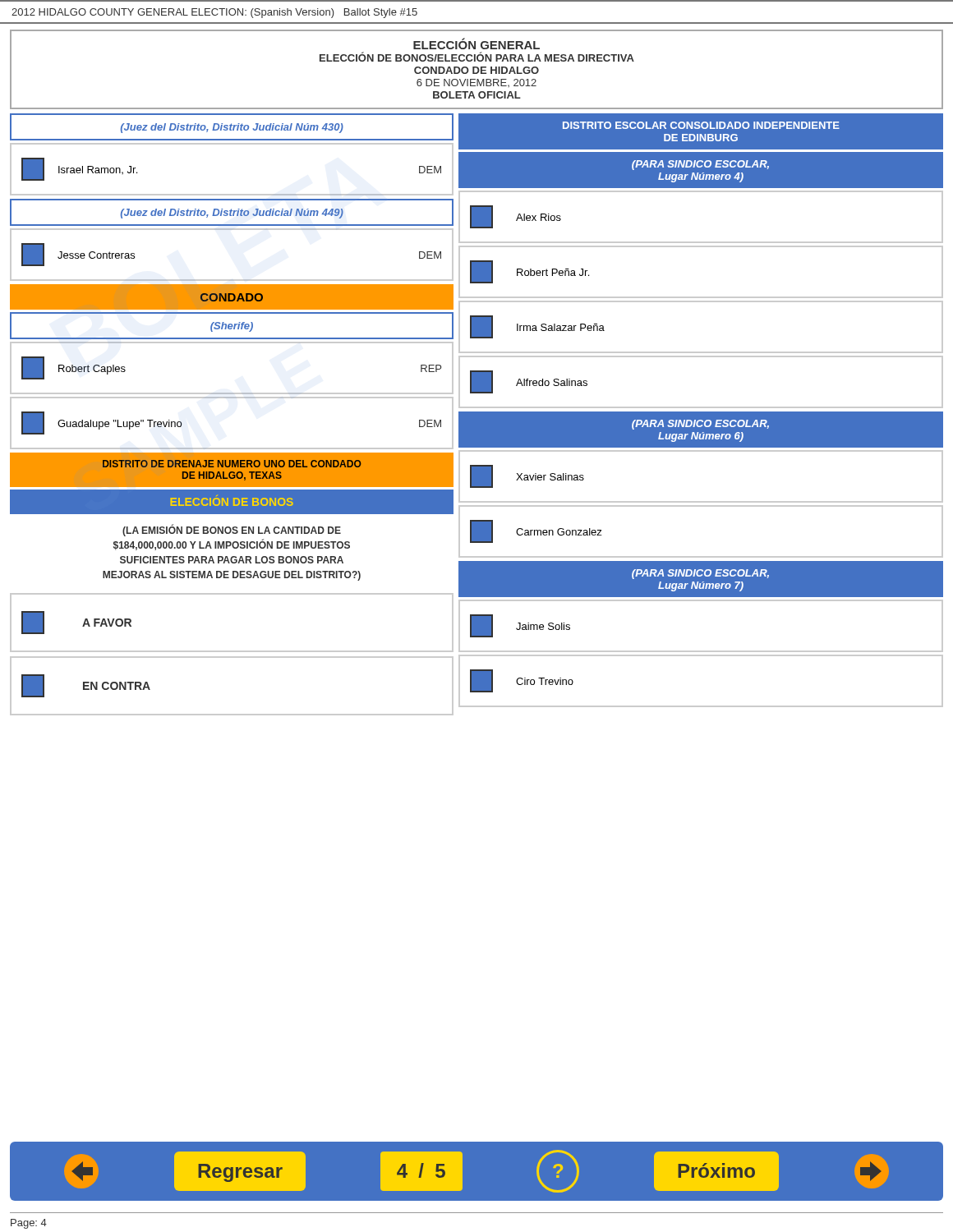Select the text block starting "EN CONTRA"
This screenshot has height=1232, width=953.
pos(86,686)
